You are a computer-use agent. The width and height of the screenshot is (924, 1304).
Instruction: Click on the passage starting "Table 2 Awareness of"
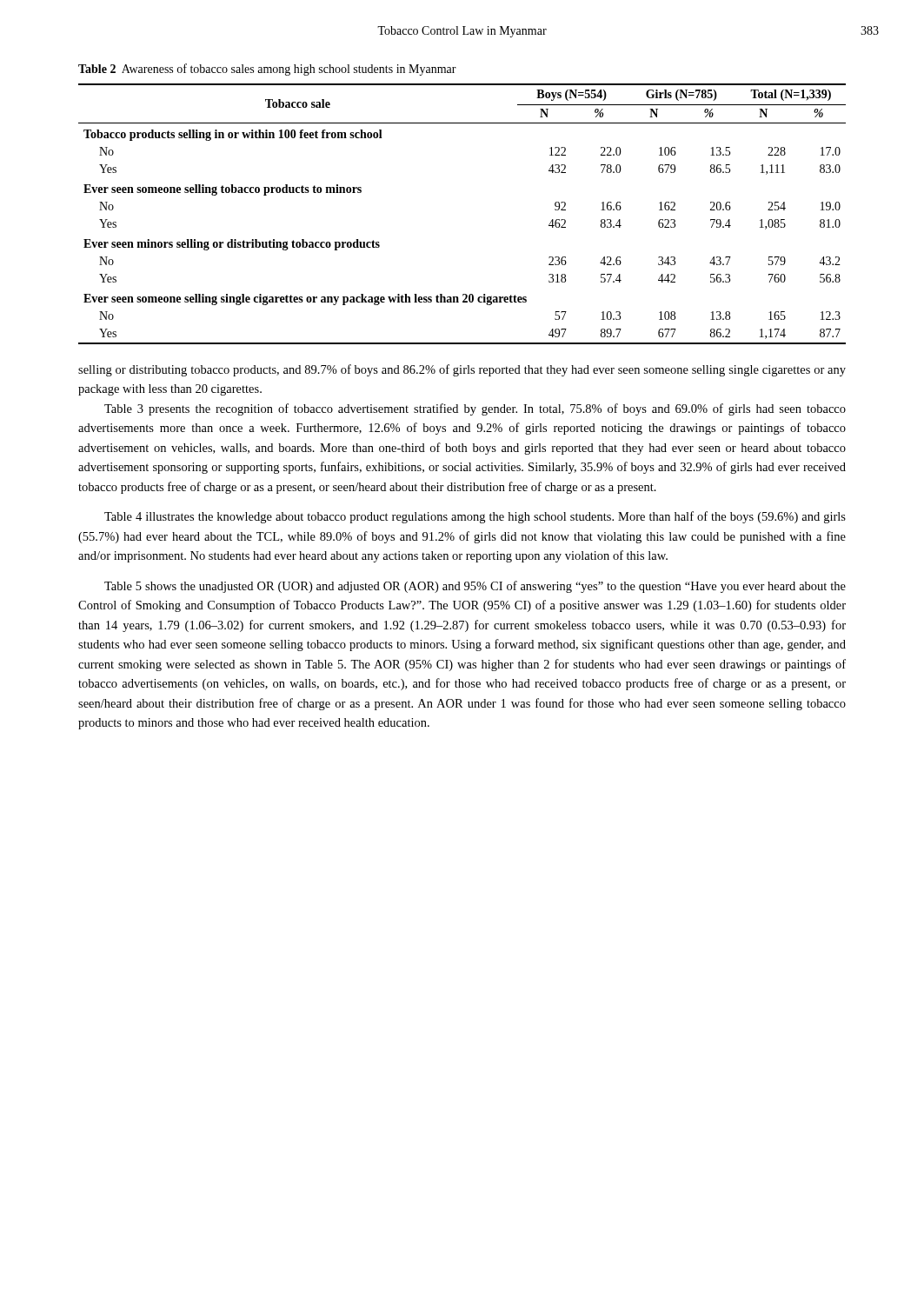(x=267, y=69)
